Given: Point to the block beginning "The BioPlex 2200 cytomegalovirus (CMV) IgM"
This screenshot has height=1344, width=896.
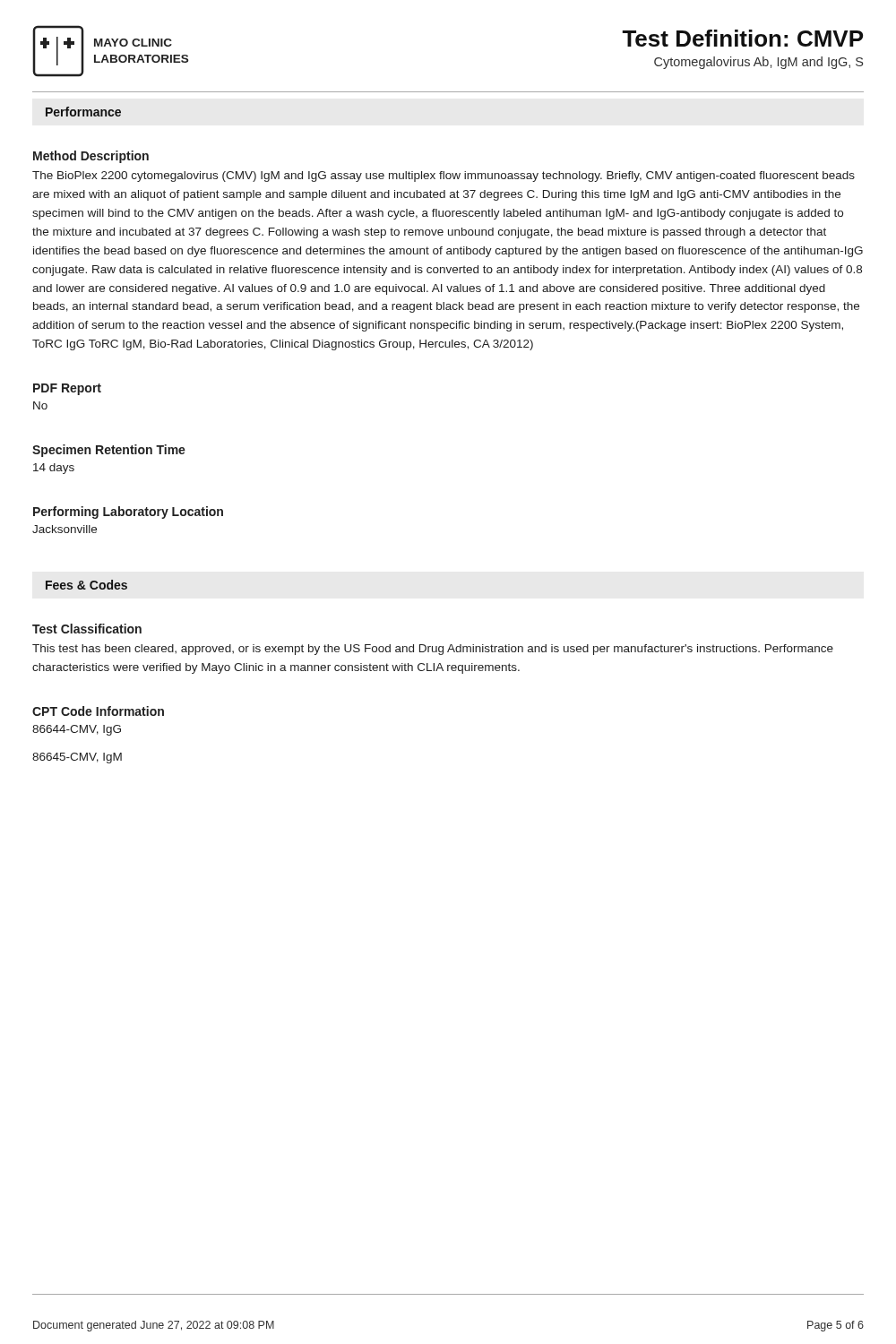Looking at the screenshot, I should coord(448,260).
